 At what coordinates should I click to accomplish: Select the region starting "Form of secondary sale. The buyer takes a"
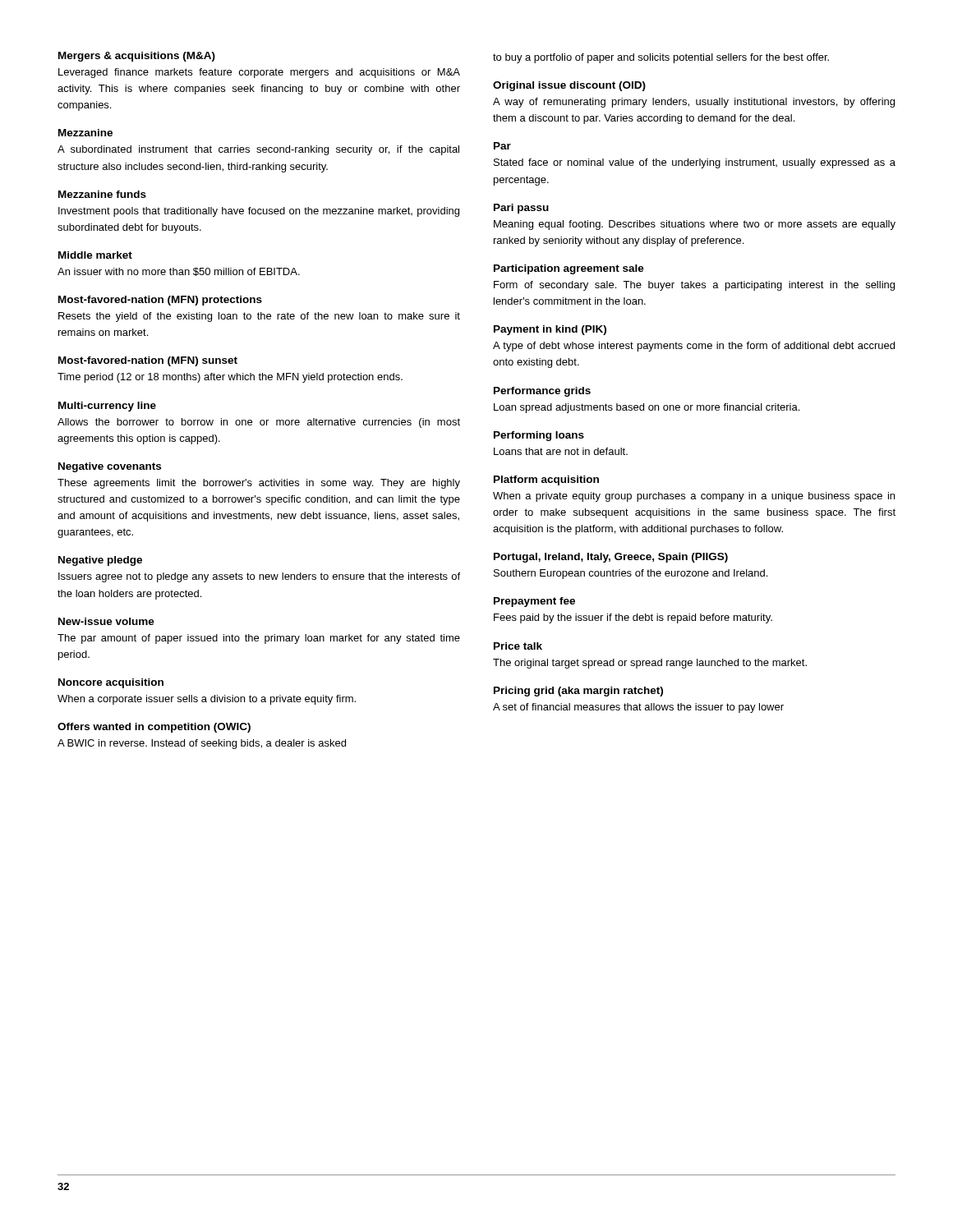coord(694,293)
